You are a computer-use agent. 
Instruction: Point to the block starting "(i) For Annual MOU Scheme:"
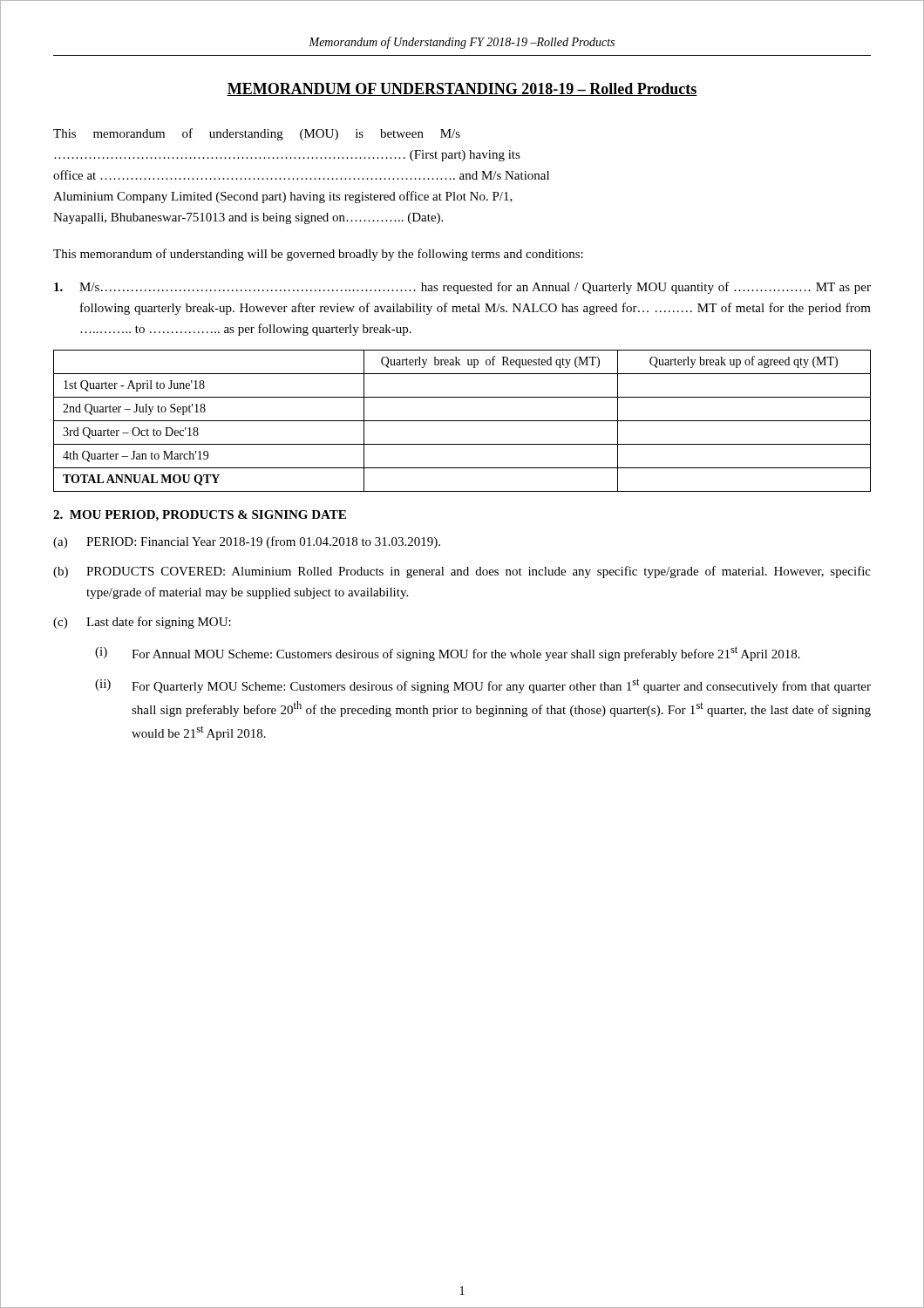483,653
